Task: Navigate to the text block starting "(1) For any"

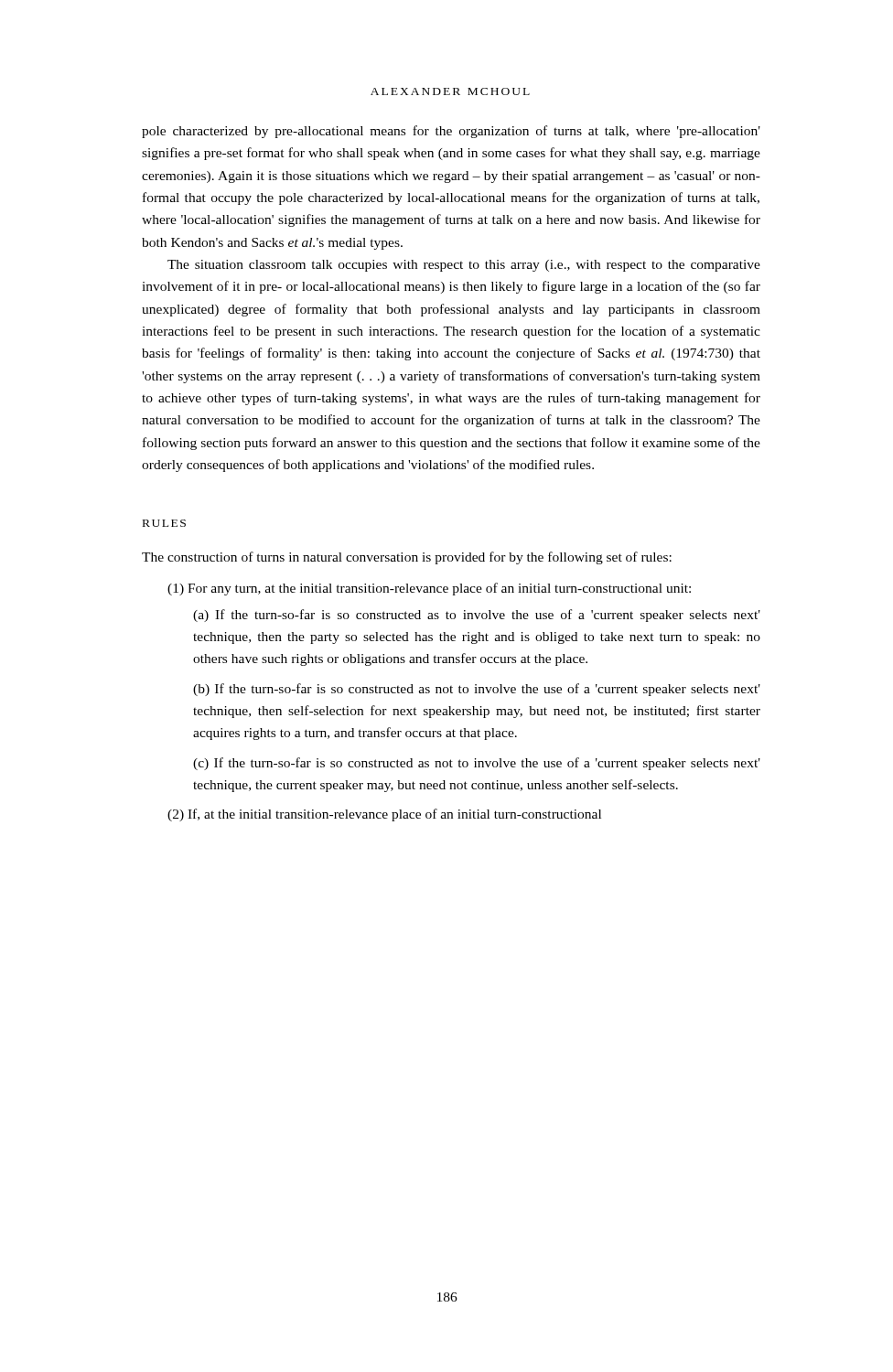Action: 430,588
